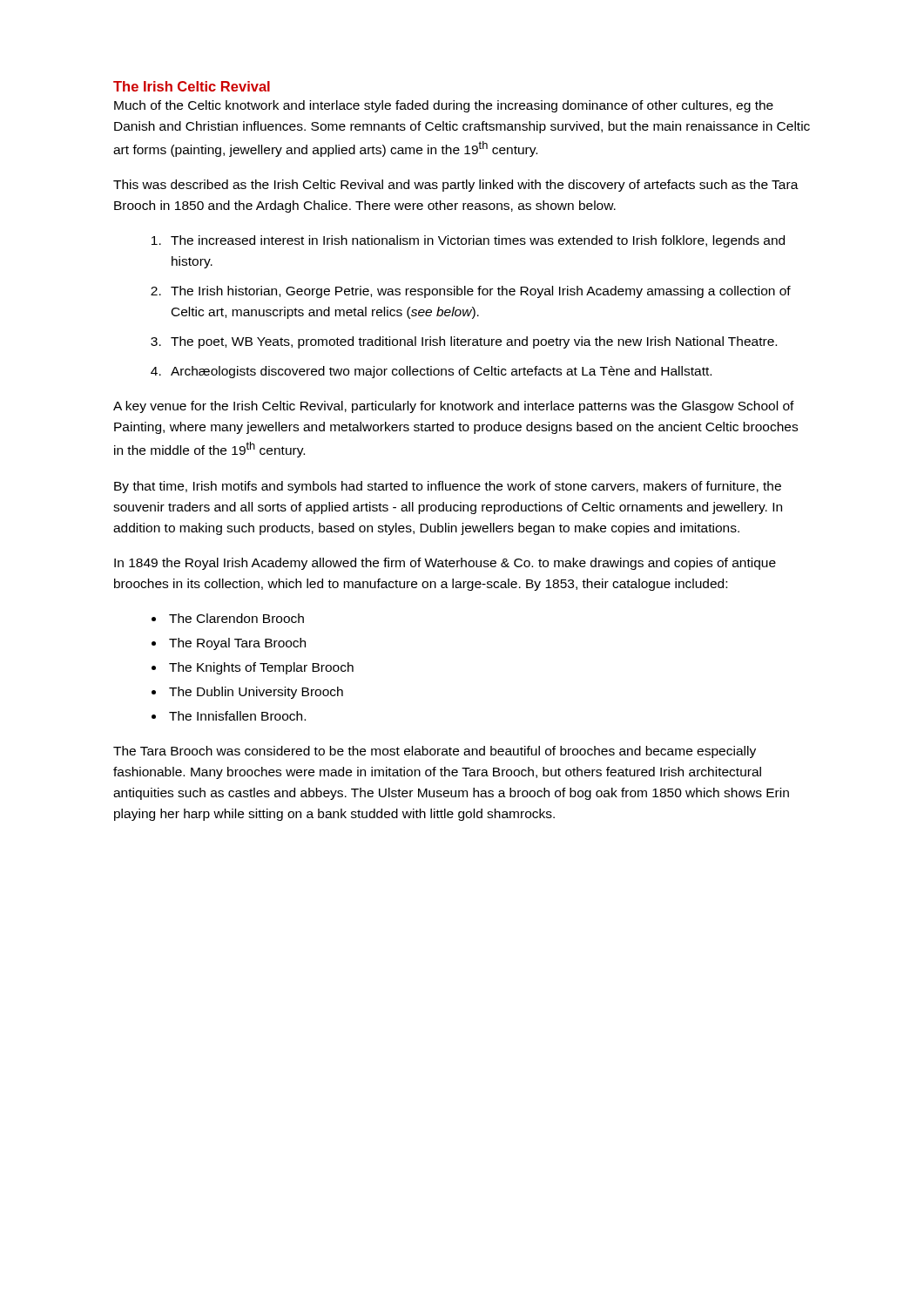Find the text block containing "By that time,"
Screen dimensions: 1307x924
pyautogui.click(x=448, y=506)
